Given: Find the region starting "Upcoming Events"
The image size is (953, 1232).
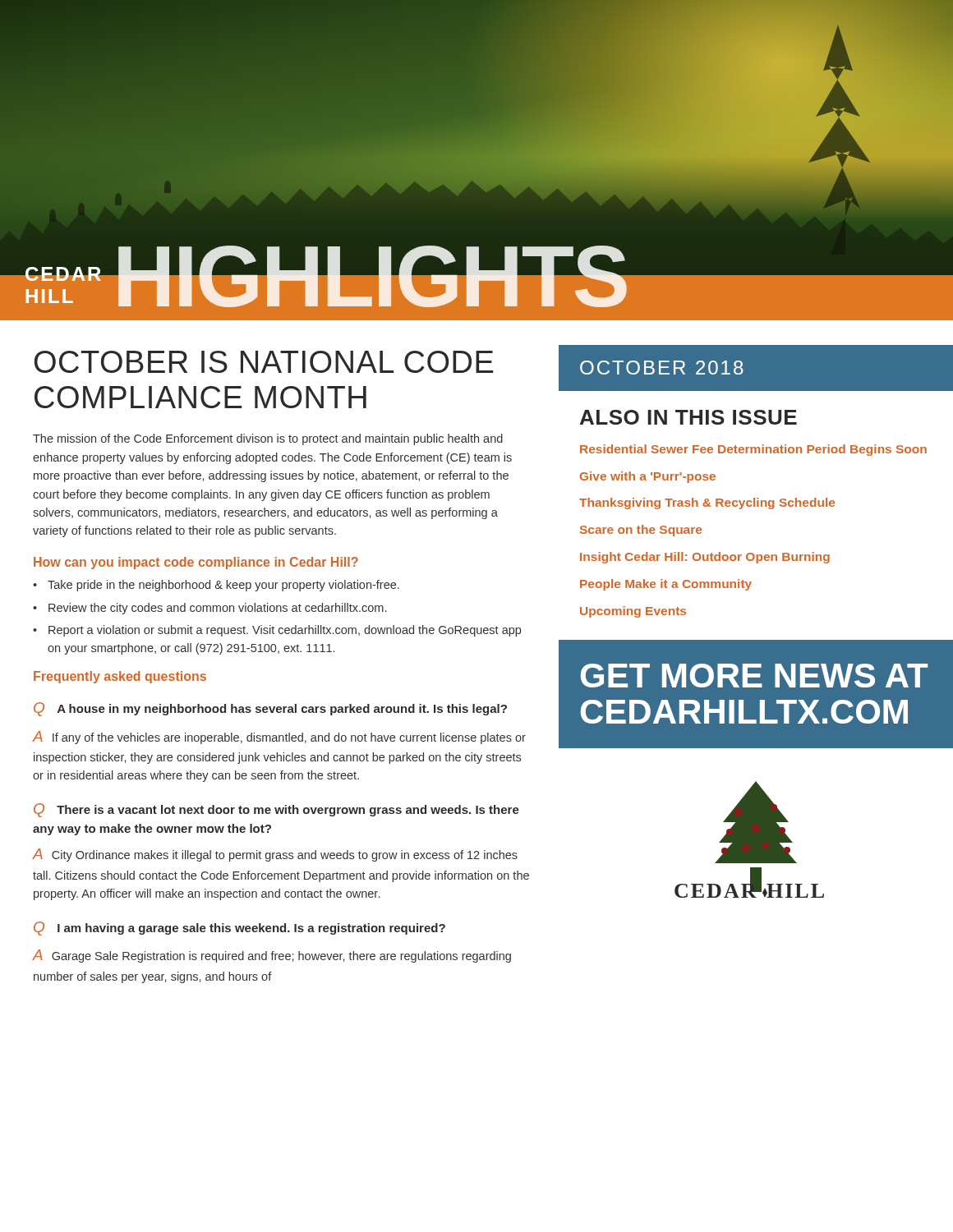Looking at the screenshot, I should point(633,611).
